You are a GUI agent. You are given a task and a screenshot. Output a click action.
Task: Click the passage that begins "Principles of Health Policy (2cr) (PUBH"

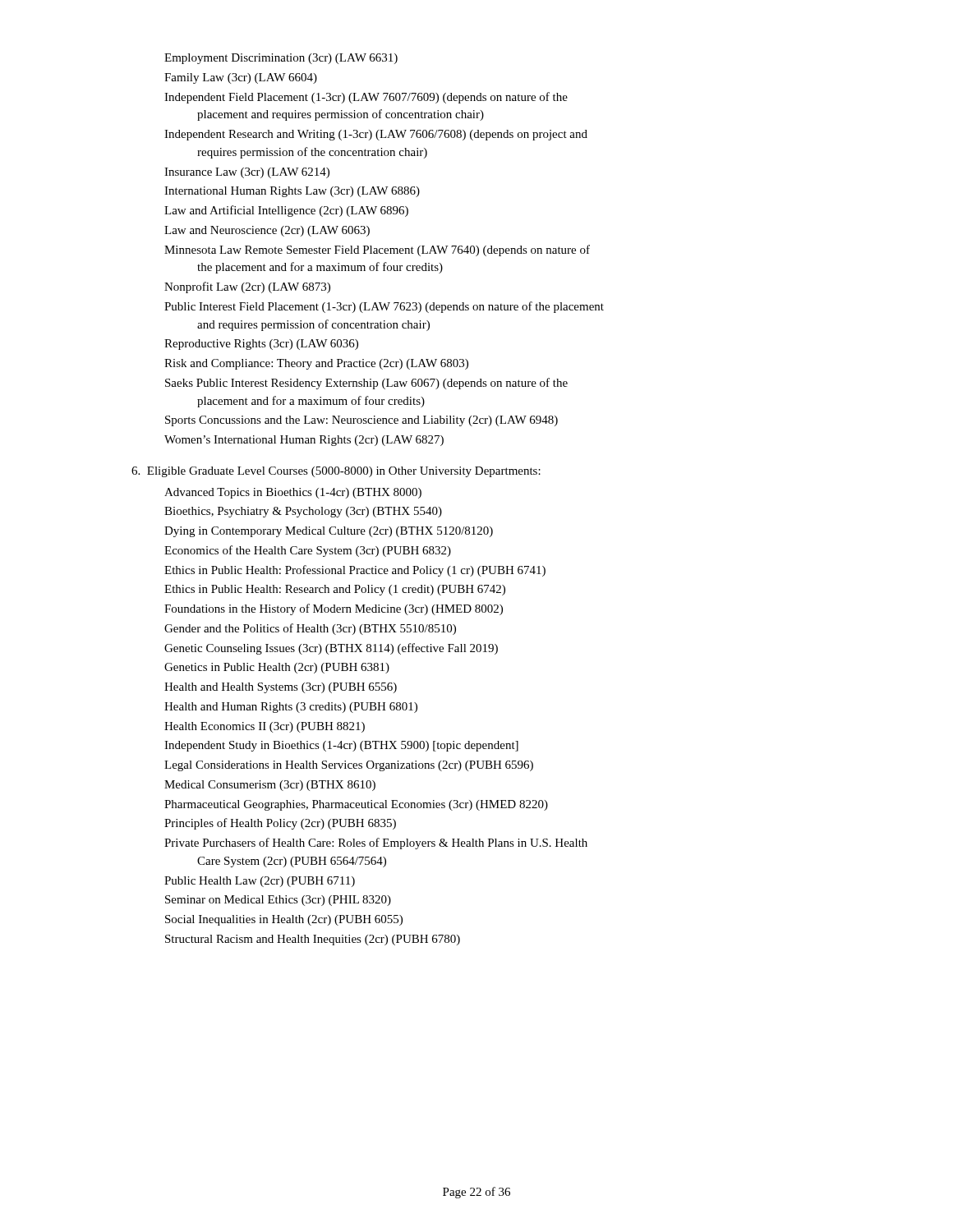(280, 823)
